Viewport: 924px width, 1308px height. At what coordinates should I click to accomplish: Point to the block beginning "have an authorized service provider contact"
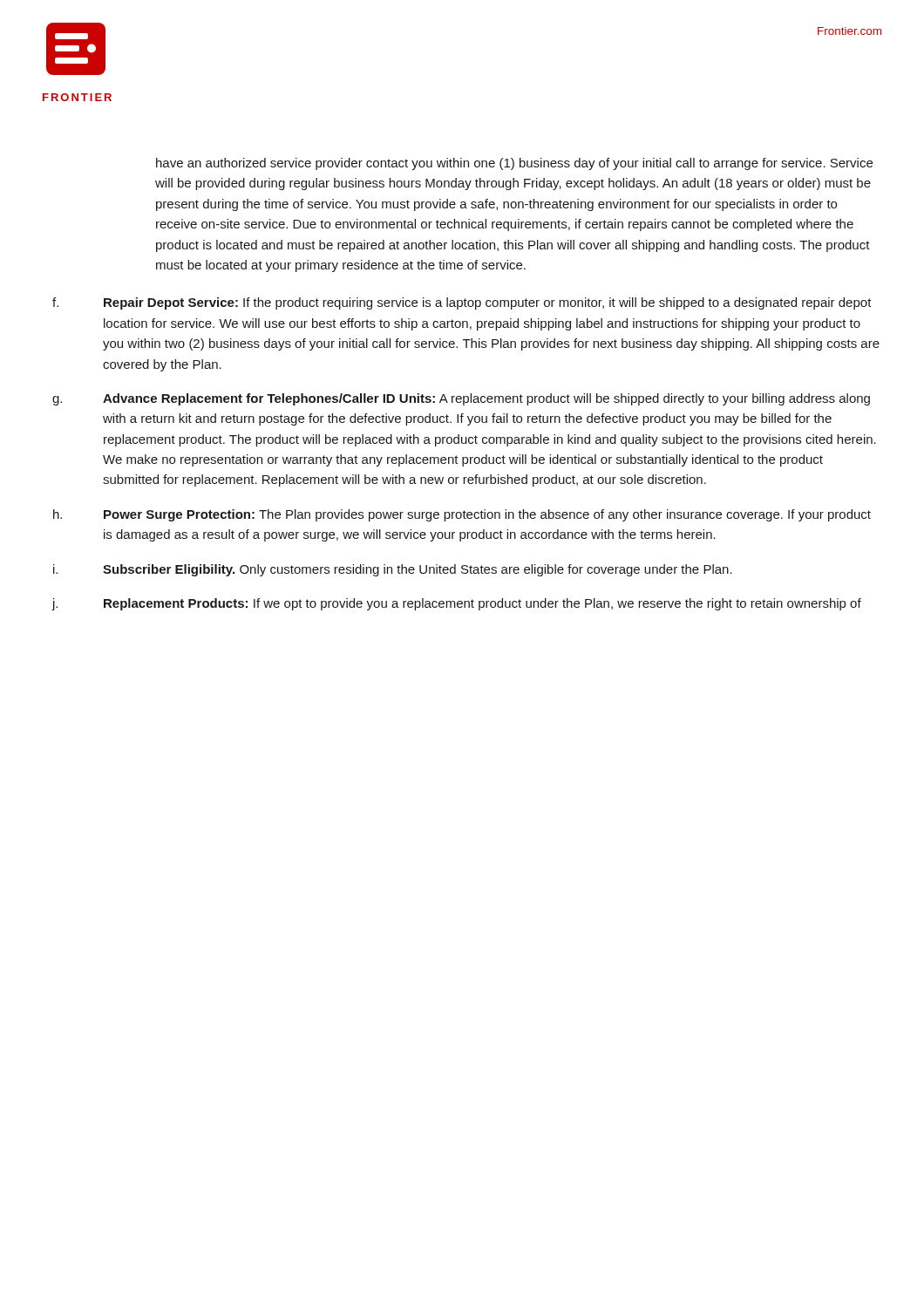514,214
